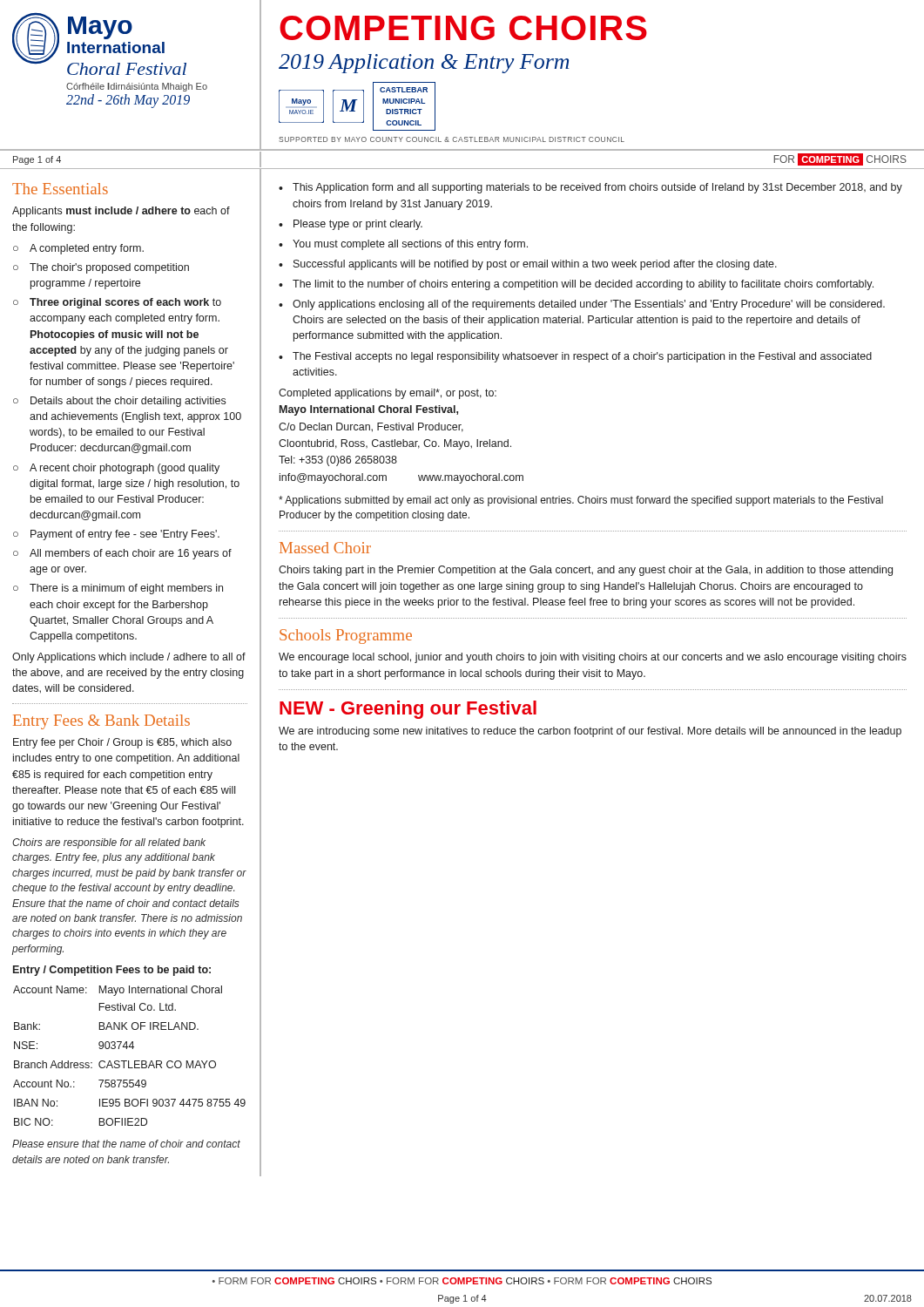The height and width of the screenshot is (1307, 924).
Task: Locate the list item with the text "A completed entry"
Action: (x=87, y=248)
